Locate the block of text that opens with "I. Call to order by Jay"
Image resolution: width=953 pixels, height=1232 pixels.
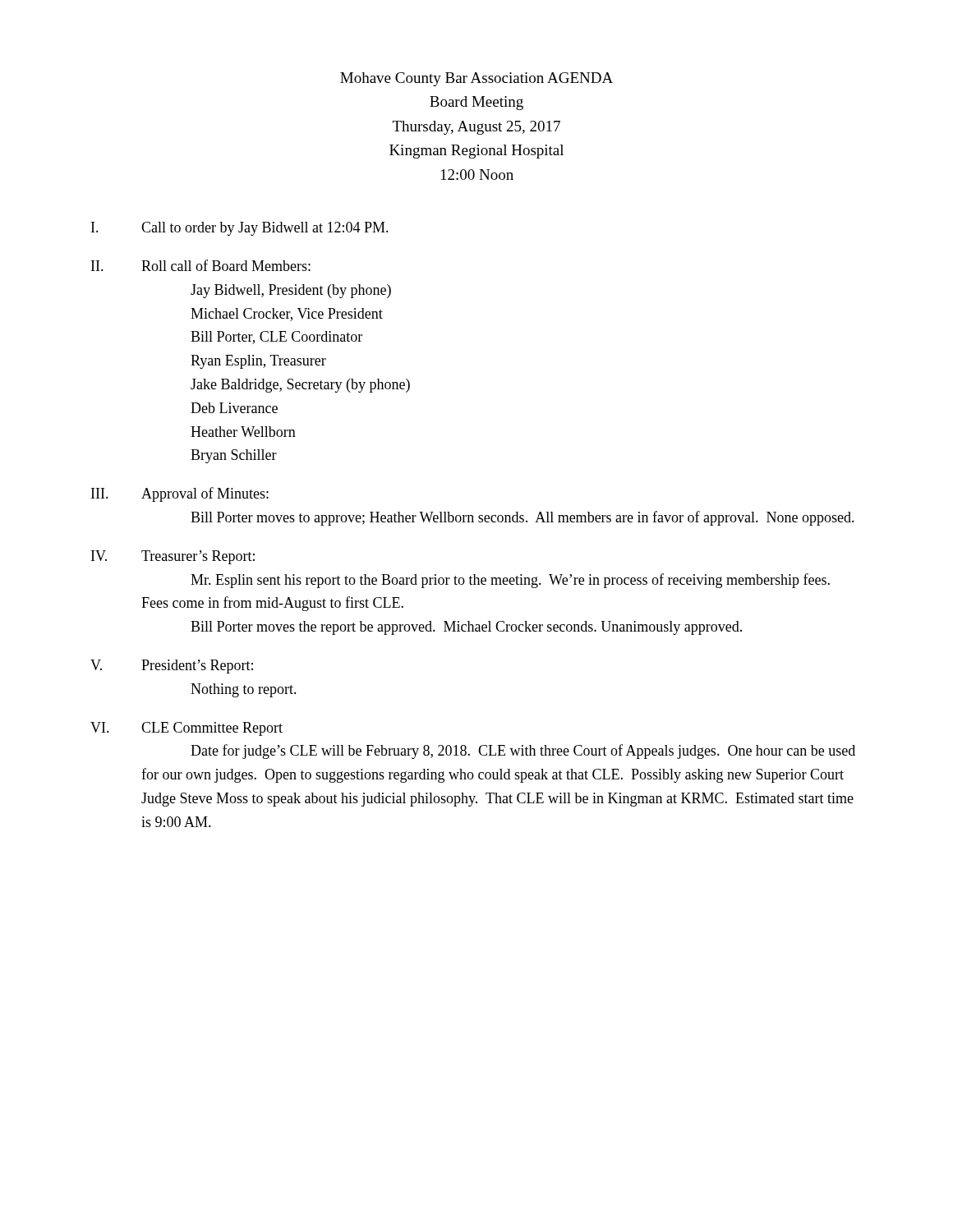pos(240,228)
